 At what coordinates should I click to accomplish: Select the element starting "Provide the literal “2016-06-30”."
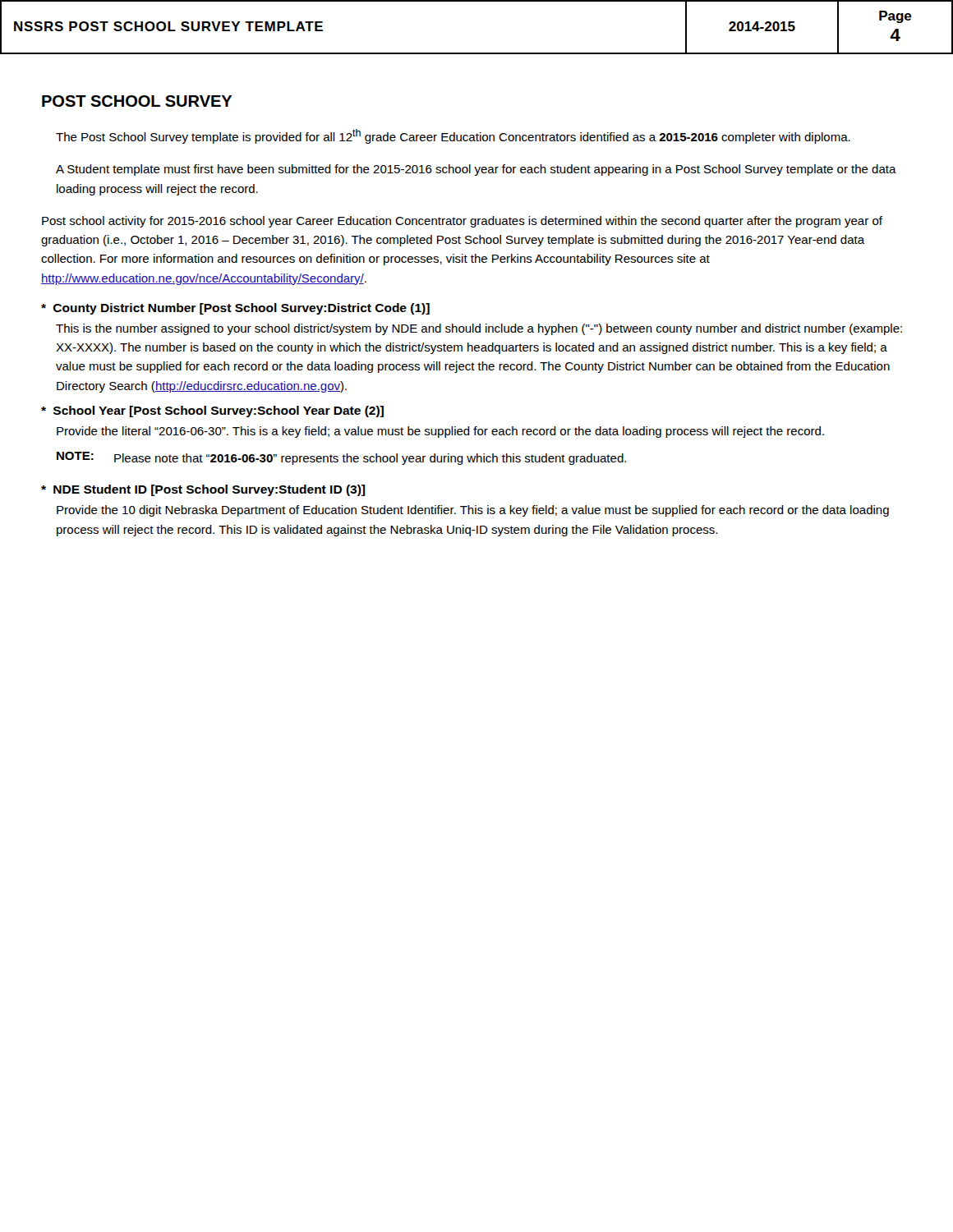(440, 431)
